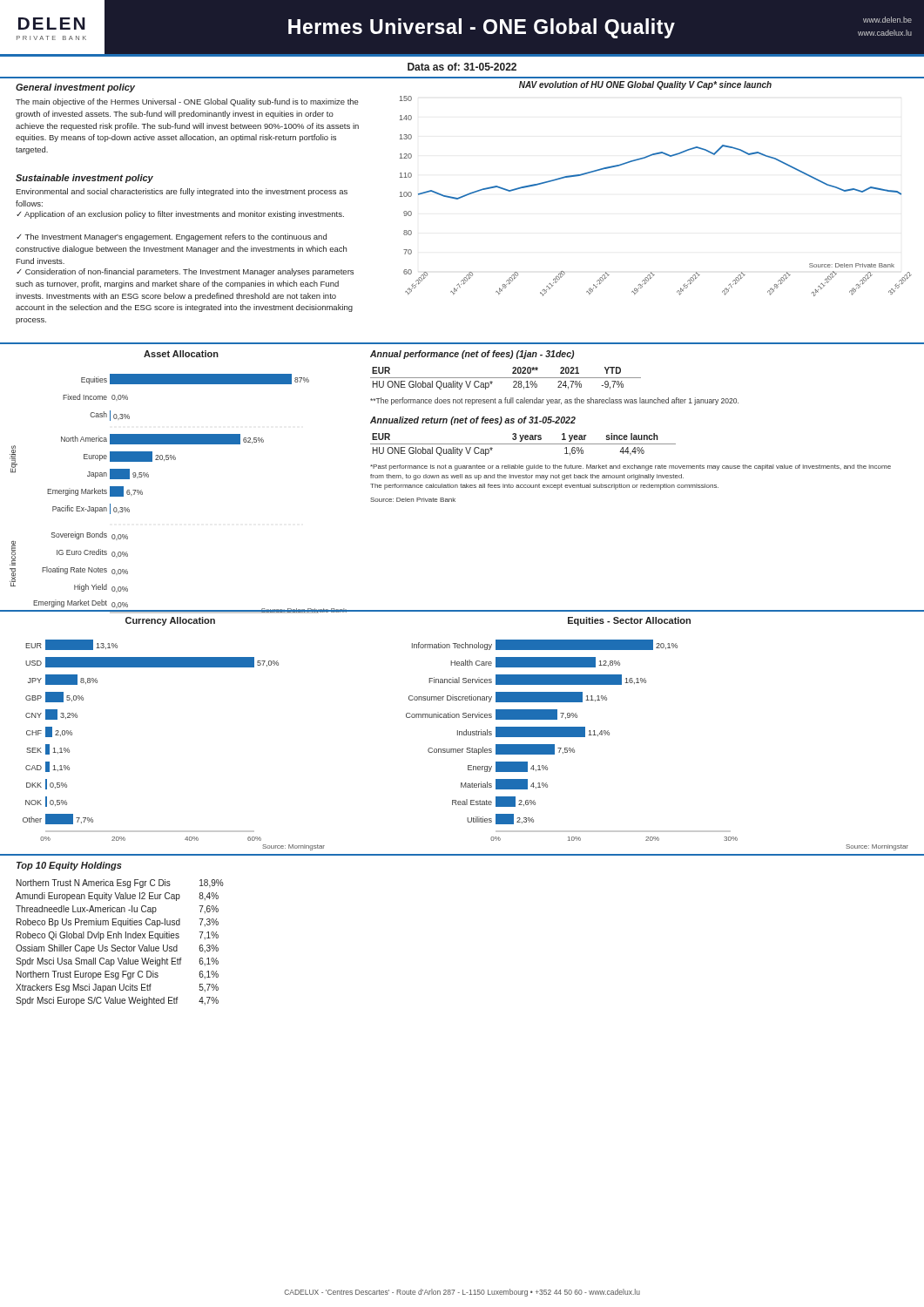Find the list item with the text "✓ Consideration of"
This screenshot has height=1307, width=924.
[x=185, y=295]
